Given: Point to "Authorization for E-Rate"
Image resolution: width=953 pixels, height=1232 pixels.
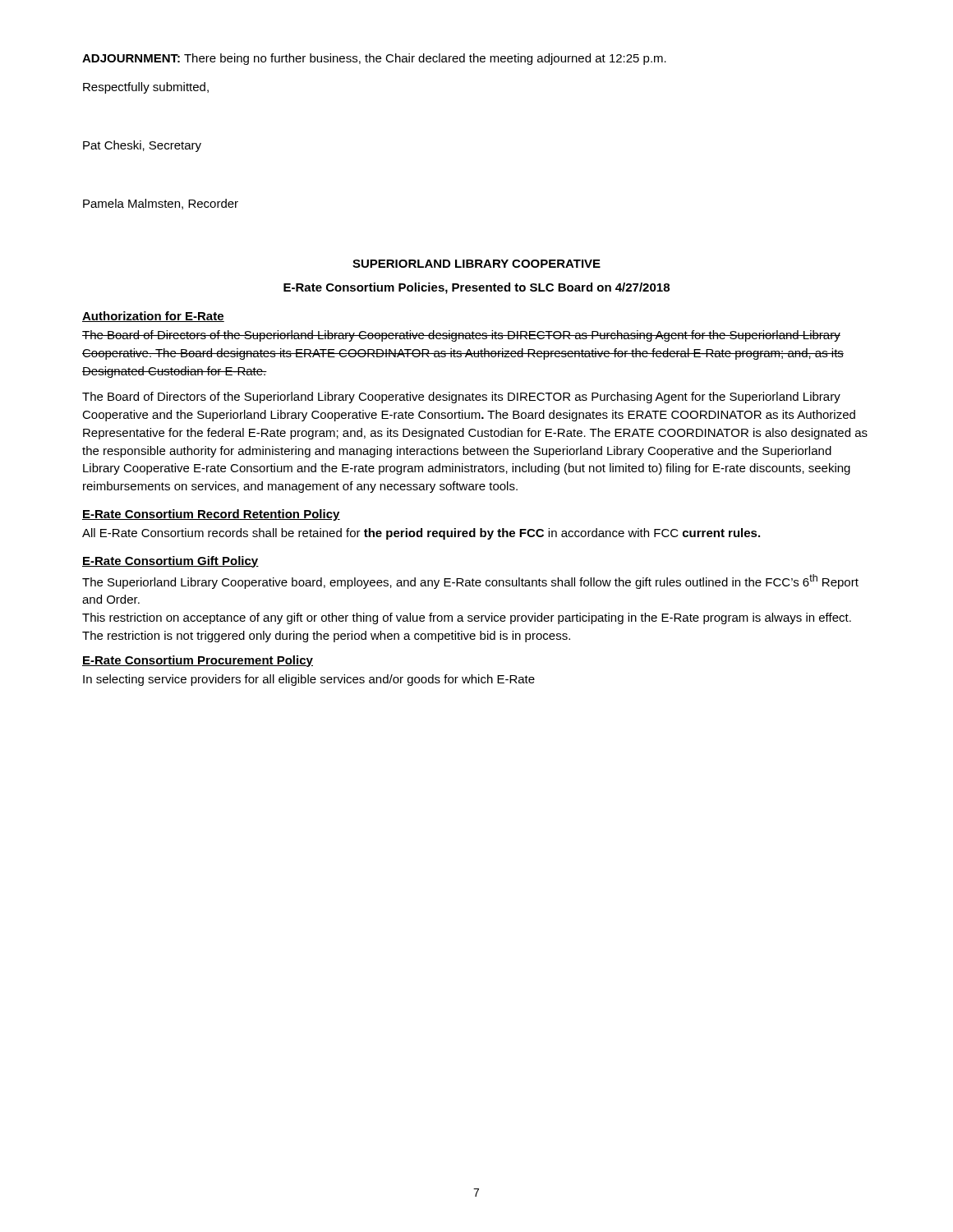Looking at the screenshot, I should 153,316.
